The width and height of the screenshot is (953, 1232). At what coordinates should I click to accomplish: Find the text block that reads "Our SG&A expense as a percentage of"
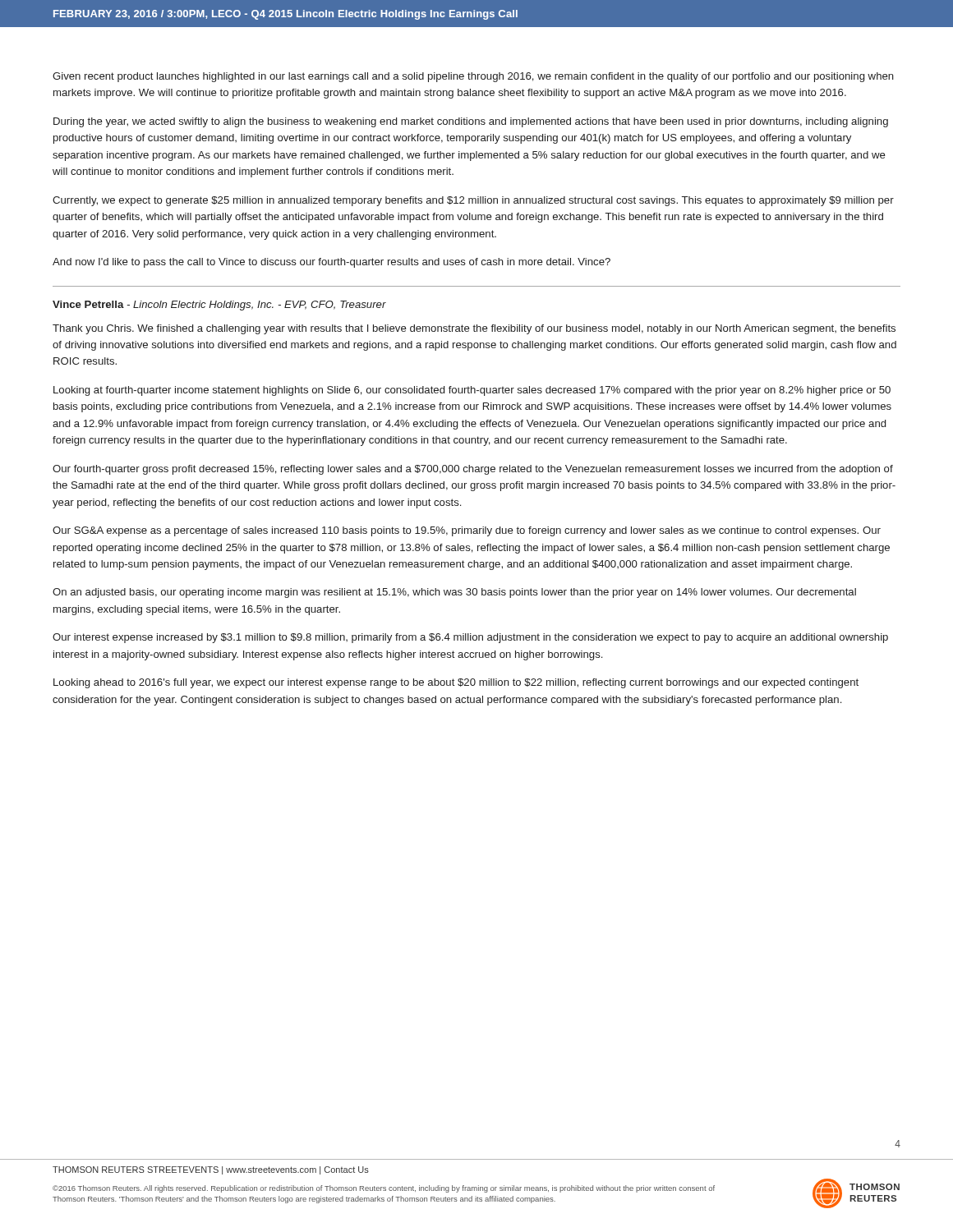[x=471, y=547]
